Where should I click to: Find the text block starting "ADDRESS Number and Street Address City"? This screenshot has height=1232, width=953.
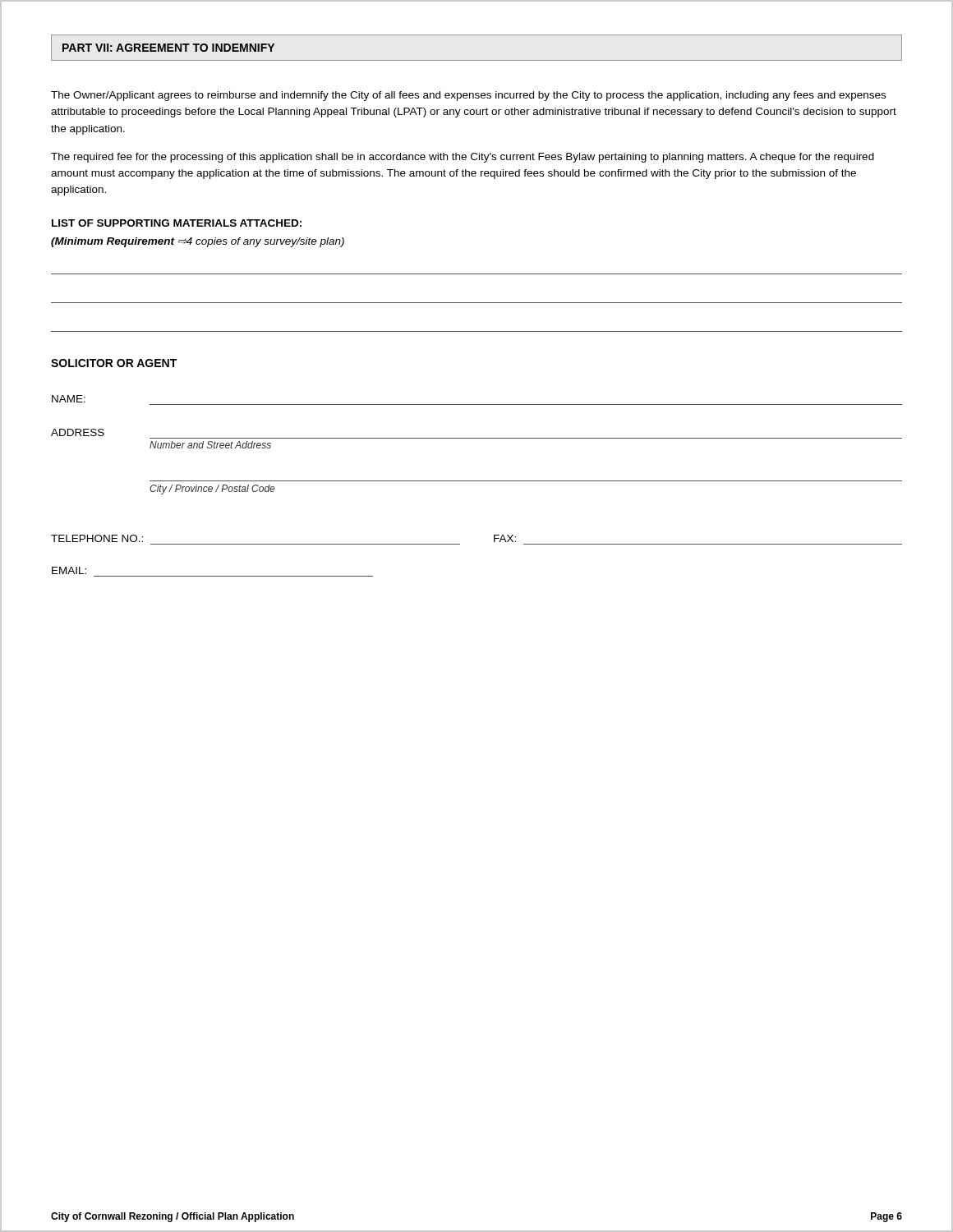click(78, 432)
